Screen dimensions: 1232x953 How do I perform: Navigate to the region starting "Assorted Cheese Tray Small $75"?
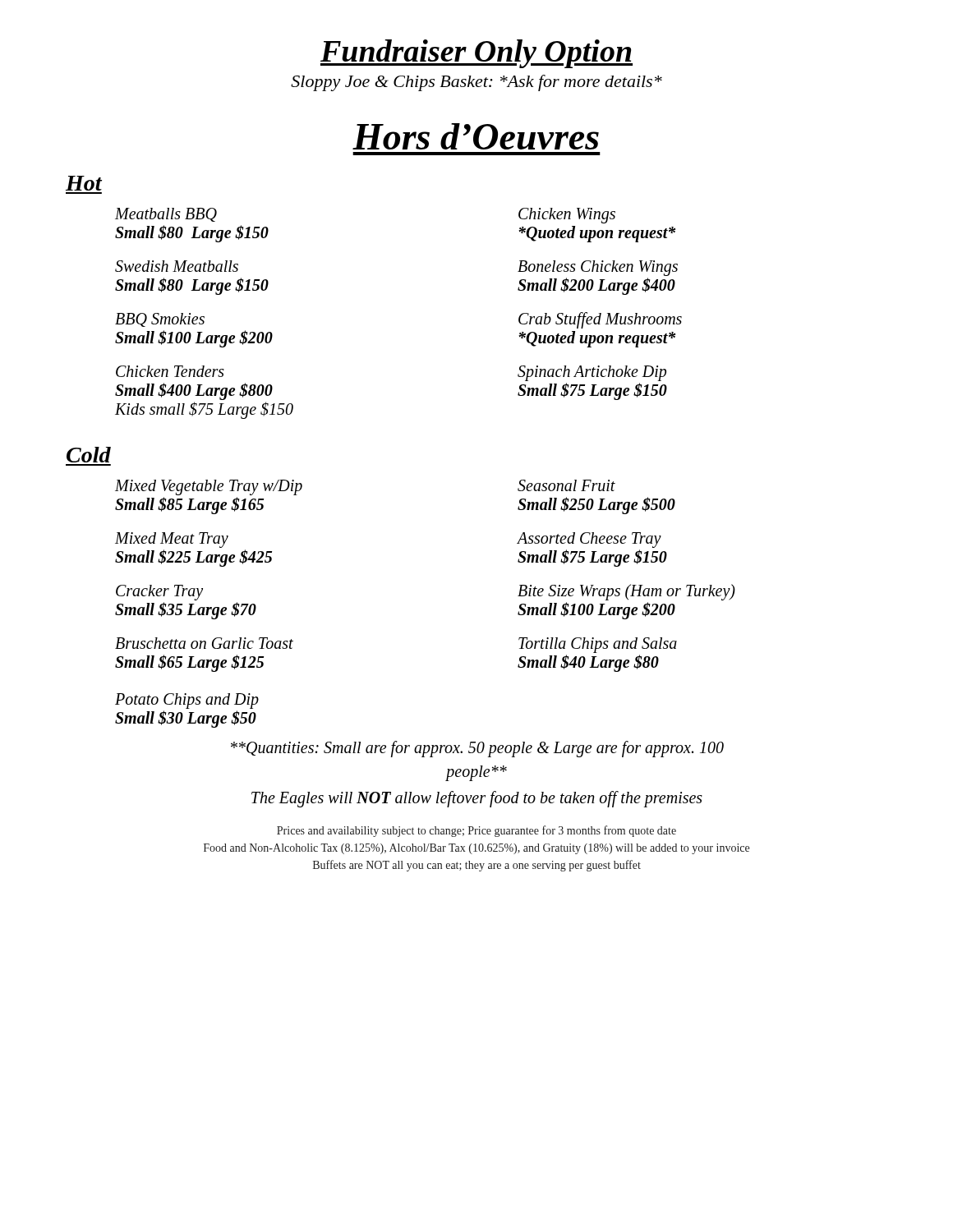(589, 540)
